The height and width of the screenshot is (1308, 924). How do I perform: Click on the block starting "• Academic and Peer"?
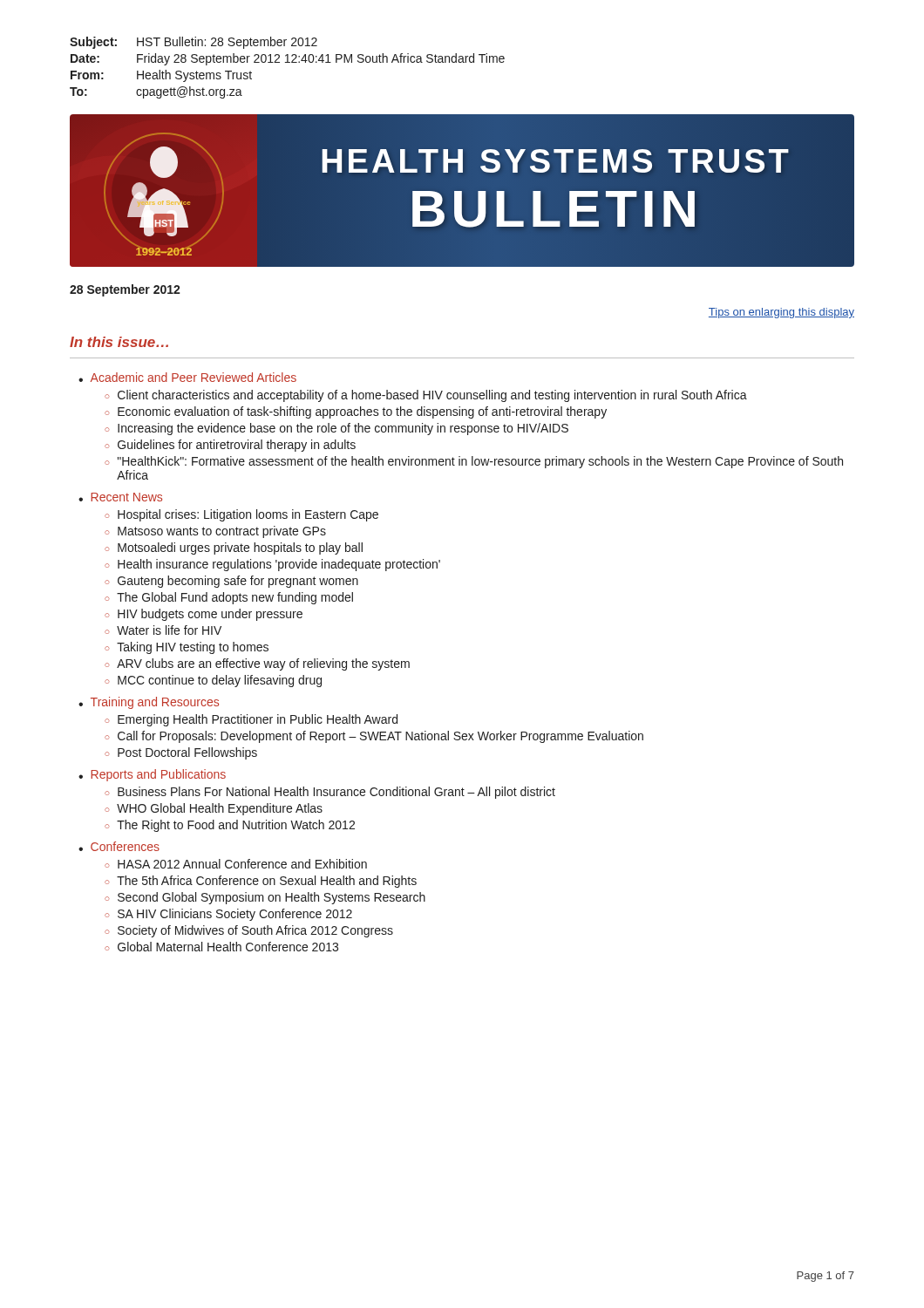click(x=466, y=428)
